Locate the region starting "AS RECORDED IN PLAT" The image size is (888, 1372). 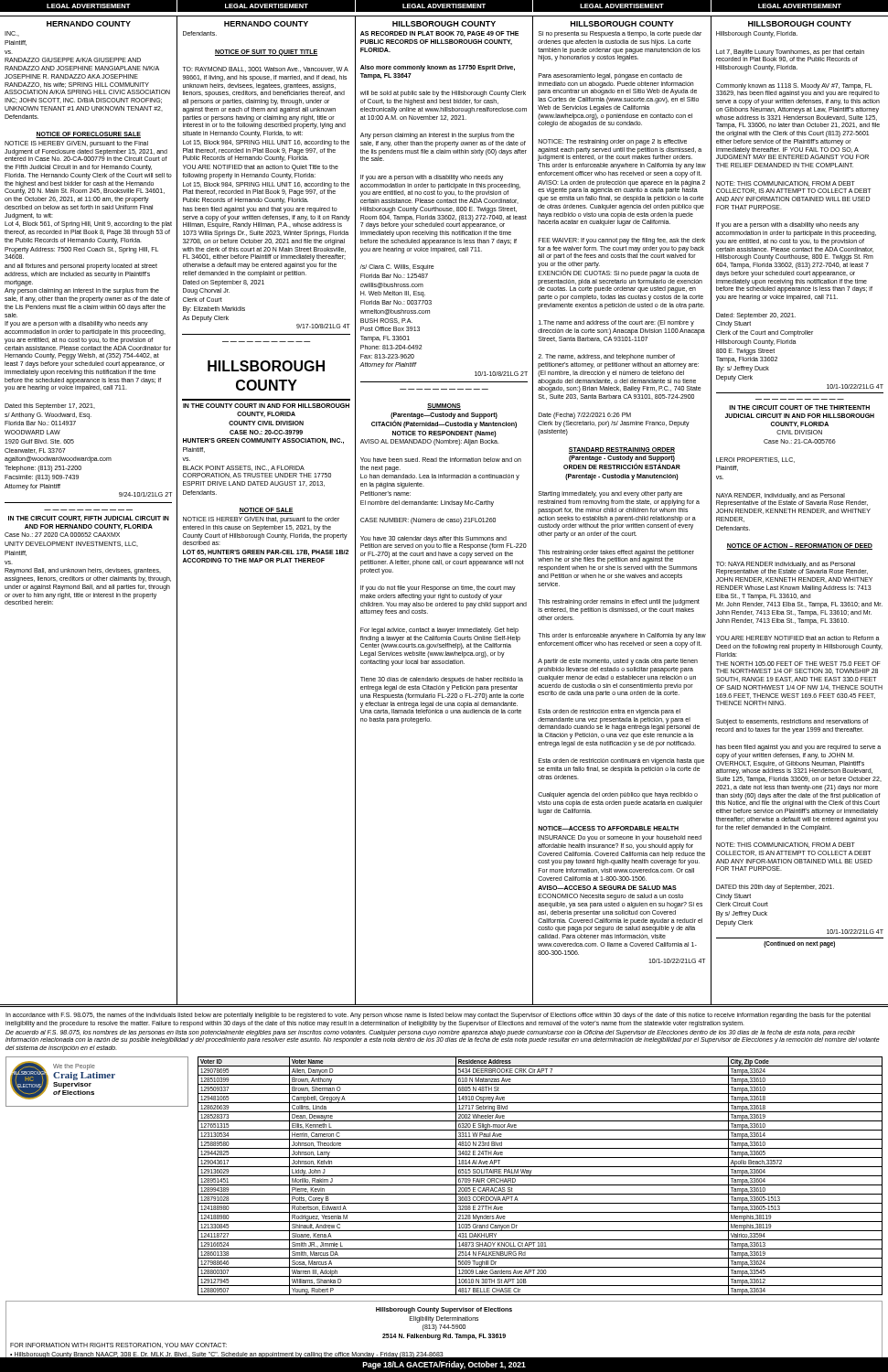(x=444, y=377)
